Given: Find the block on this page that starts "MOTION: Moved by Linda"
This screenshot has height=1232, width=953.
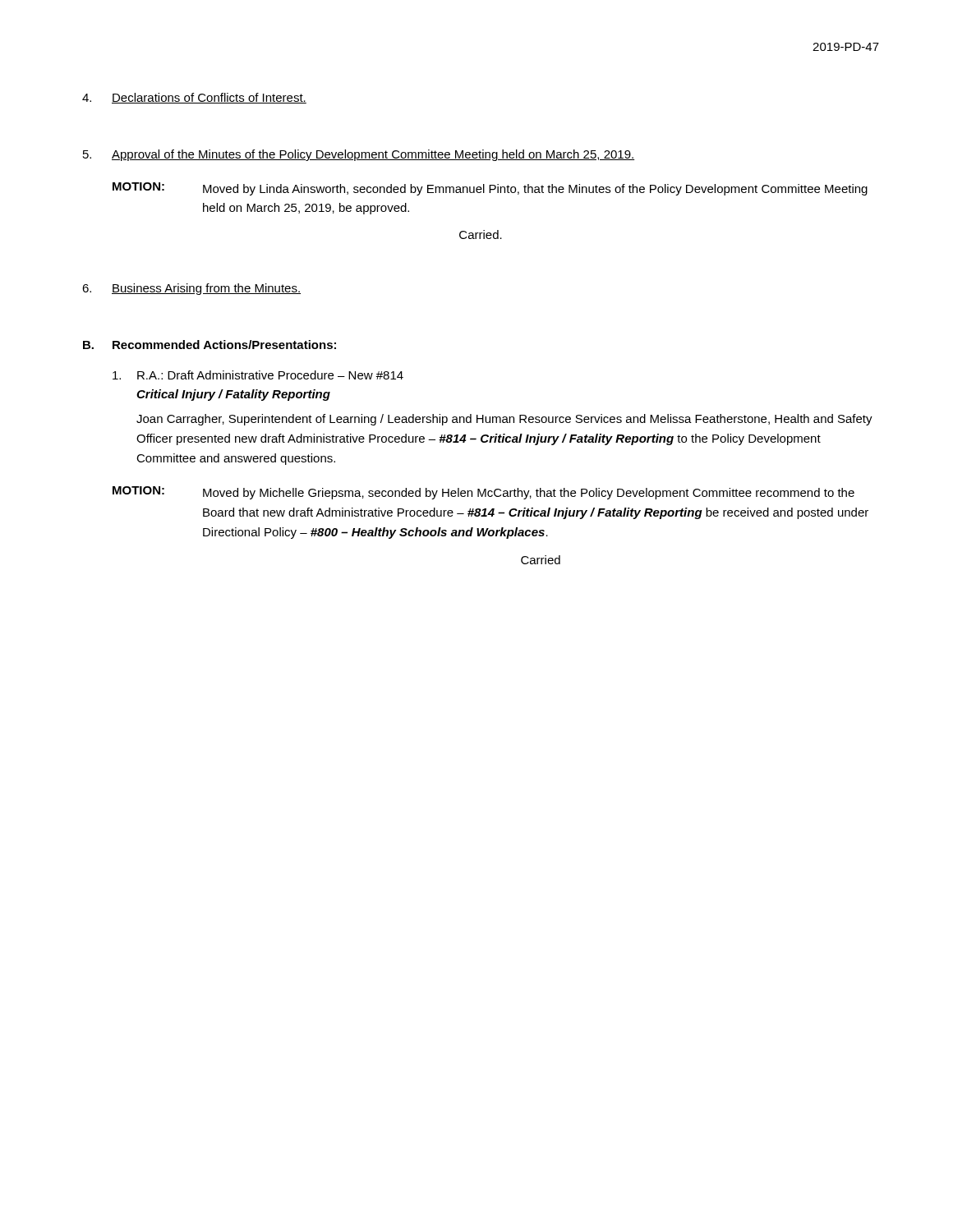Looking at the screenshot, I should [495, 198].
